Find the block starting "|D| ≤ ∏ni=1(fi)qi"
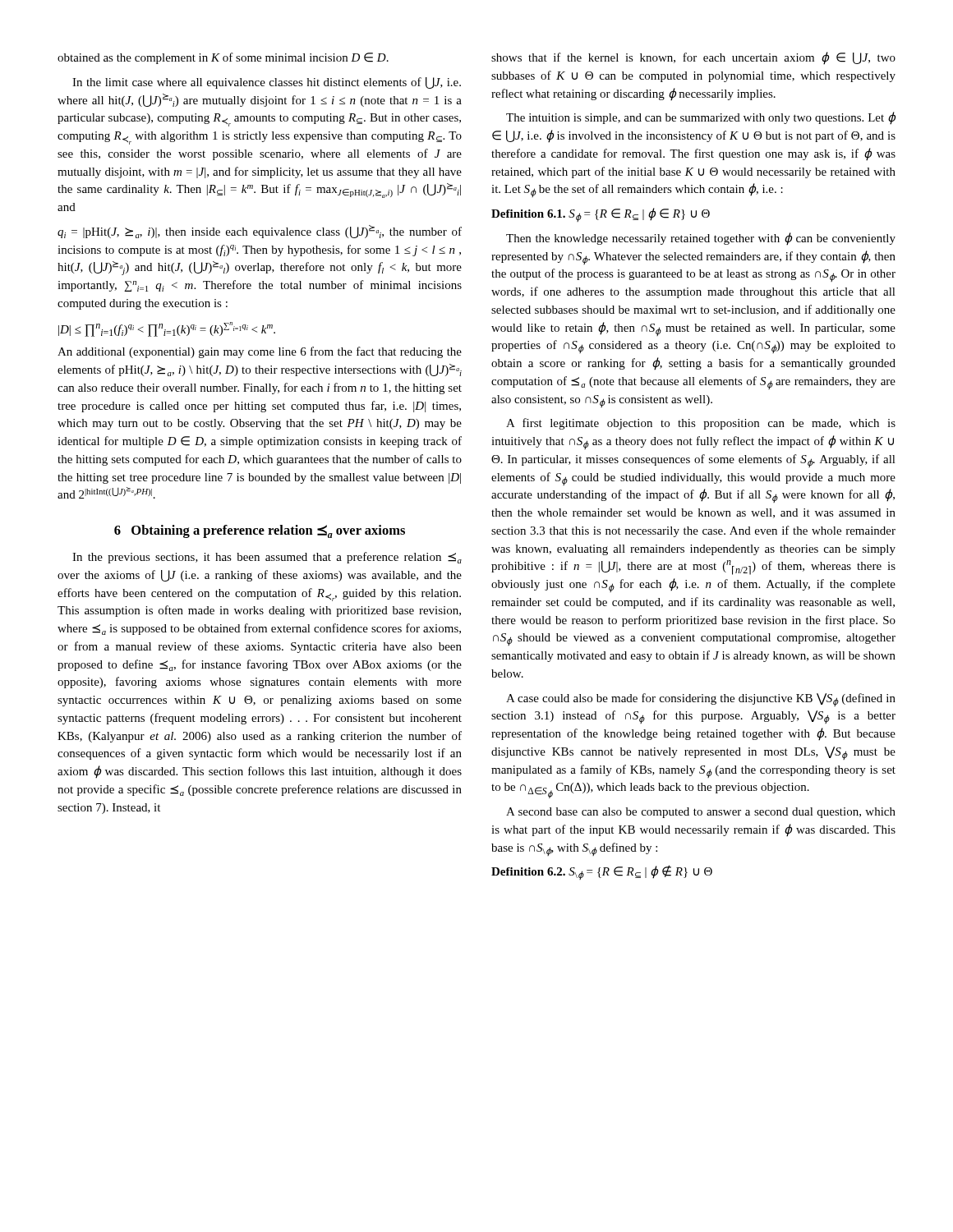The image size is (953, 1232). [260, 329]
